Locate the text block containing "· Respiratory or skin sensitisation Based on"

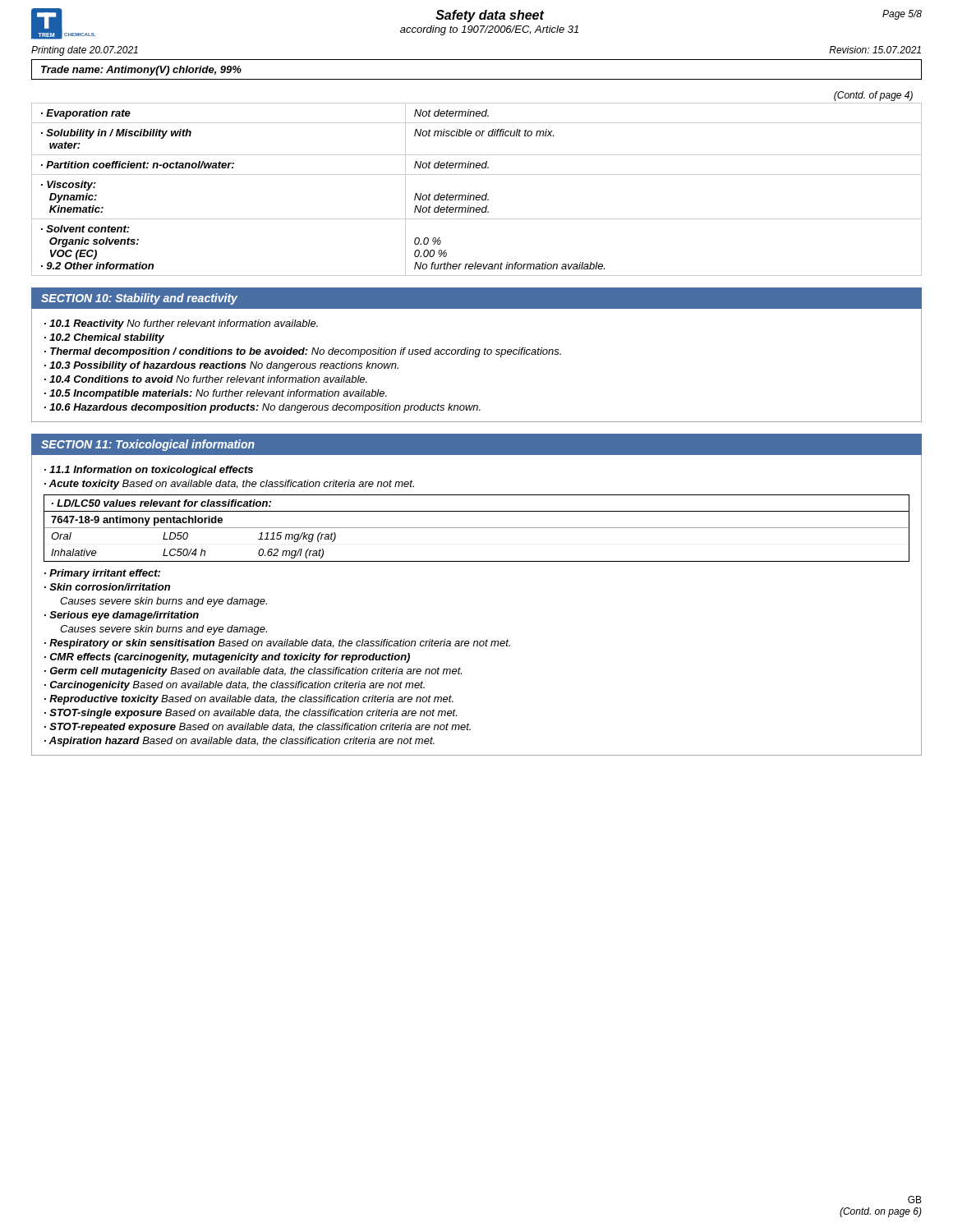pos(476,643)
